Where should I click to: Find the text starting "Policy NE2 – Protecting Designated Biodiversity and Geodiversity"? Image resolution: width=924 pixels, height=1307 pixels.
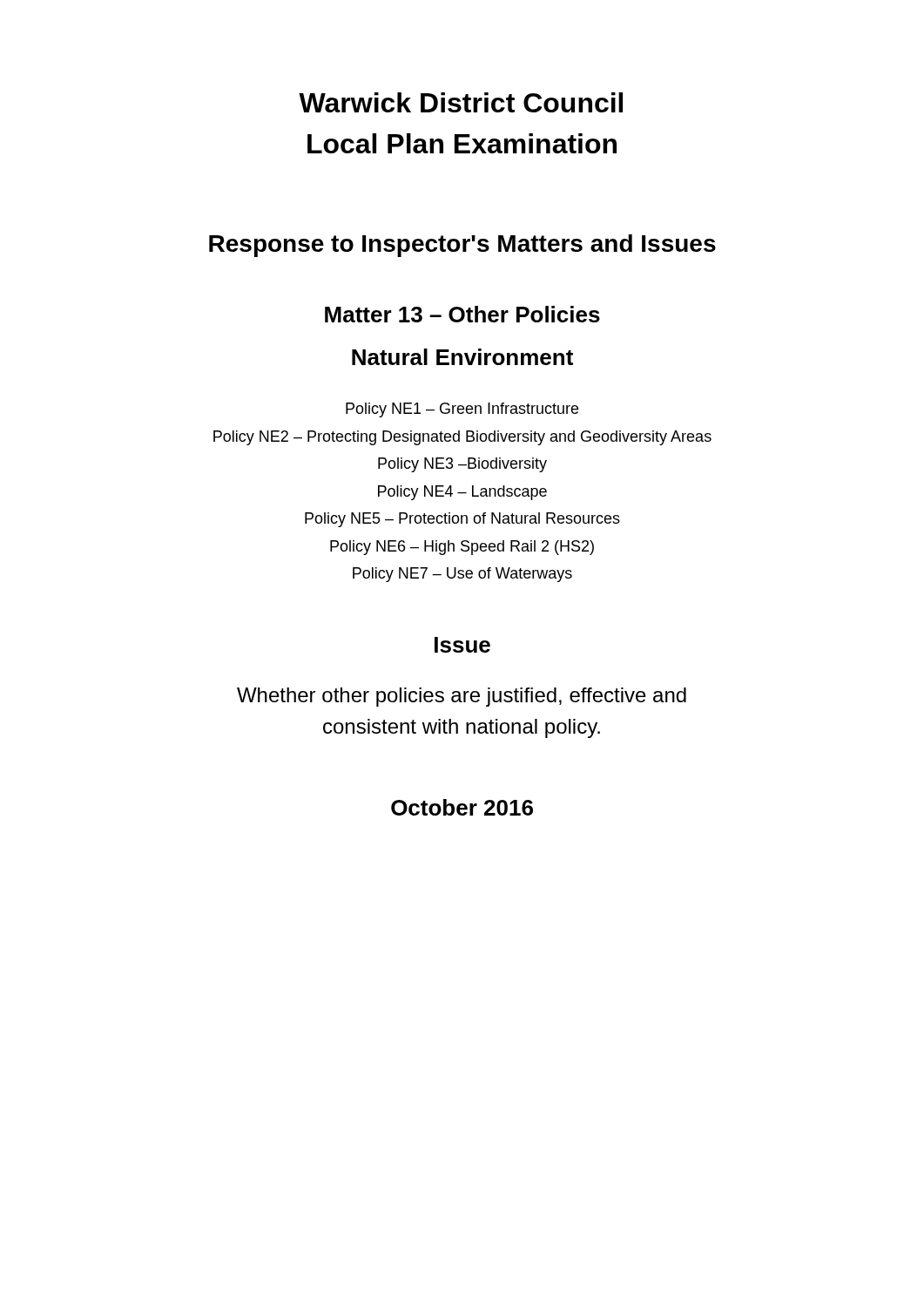coord(462,436)
